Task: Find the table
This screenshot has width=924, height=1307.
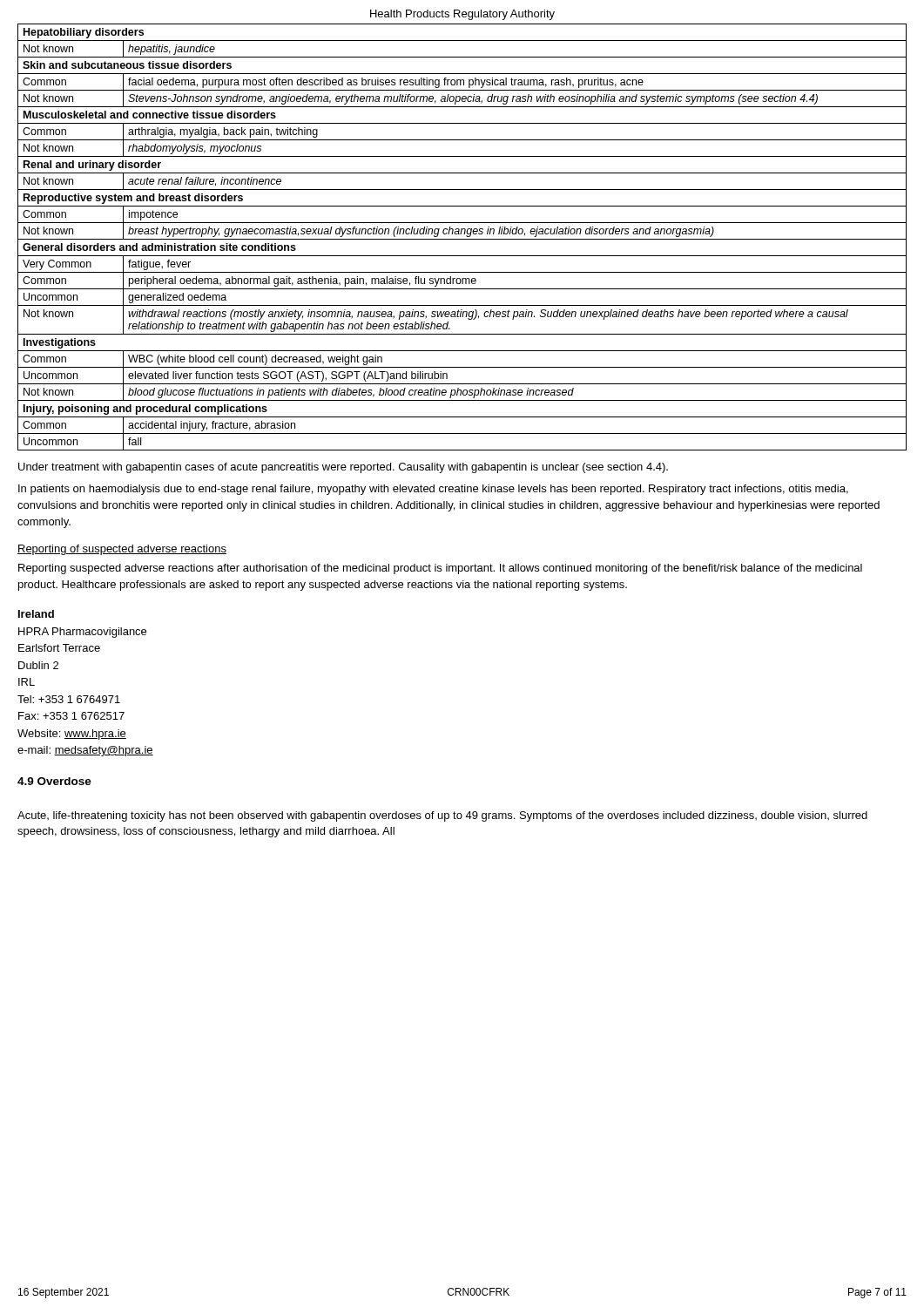Action: coord(462,237)
